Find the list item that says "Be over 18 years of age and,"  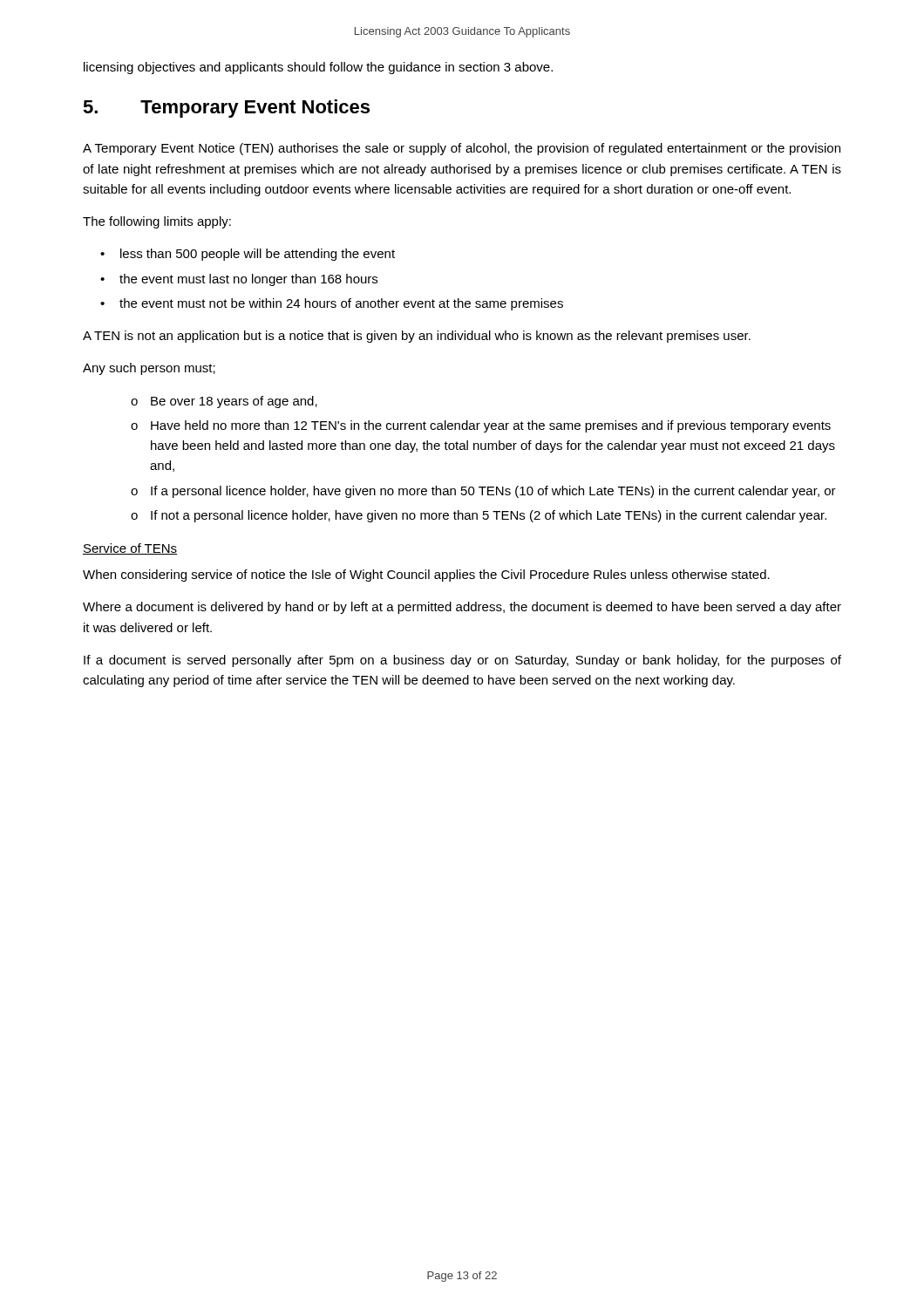(234, 400)
